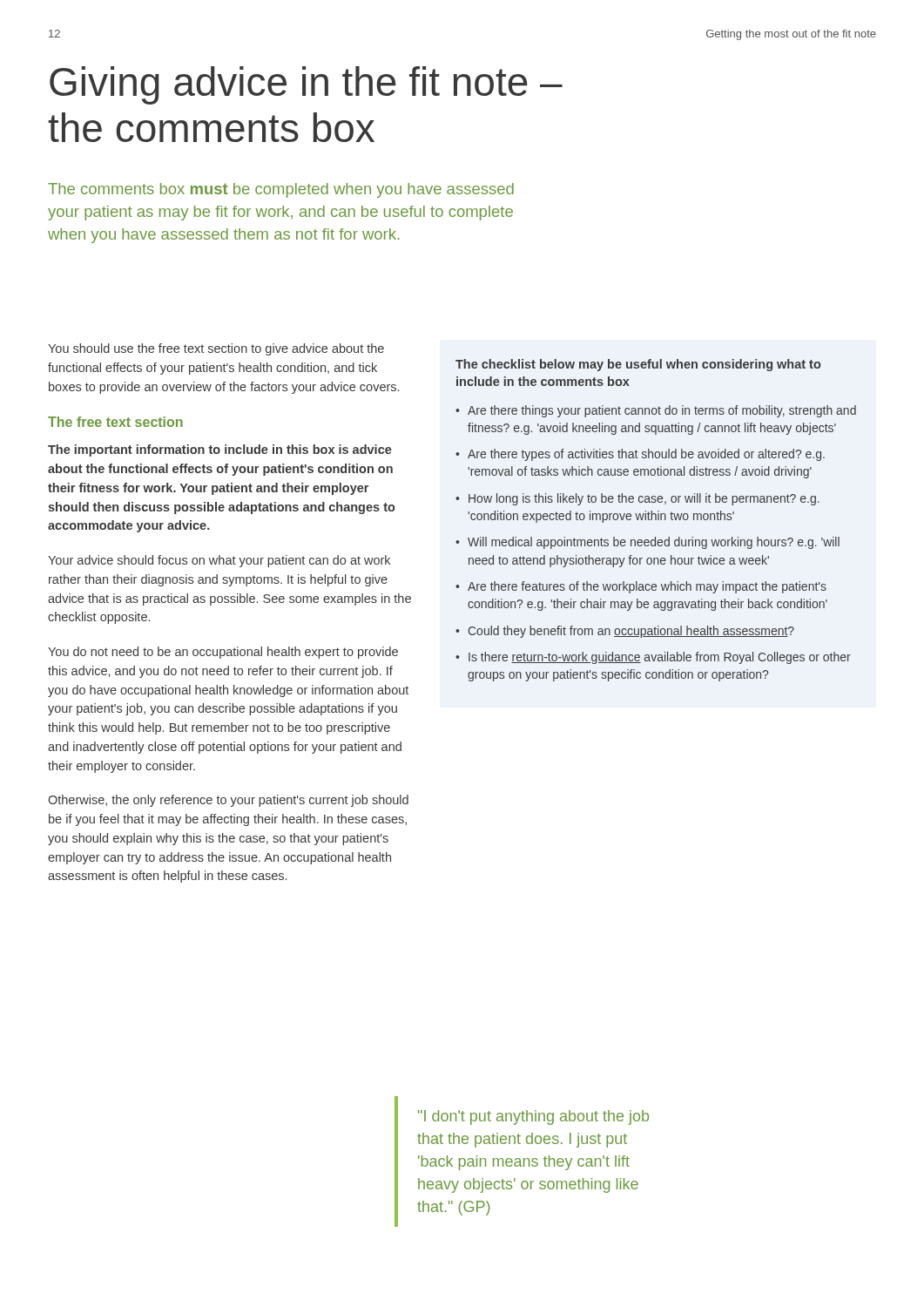Find the table that mentions "The checklist below may be"
The image size is (924, 1307).
tap(658, 524)
